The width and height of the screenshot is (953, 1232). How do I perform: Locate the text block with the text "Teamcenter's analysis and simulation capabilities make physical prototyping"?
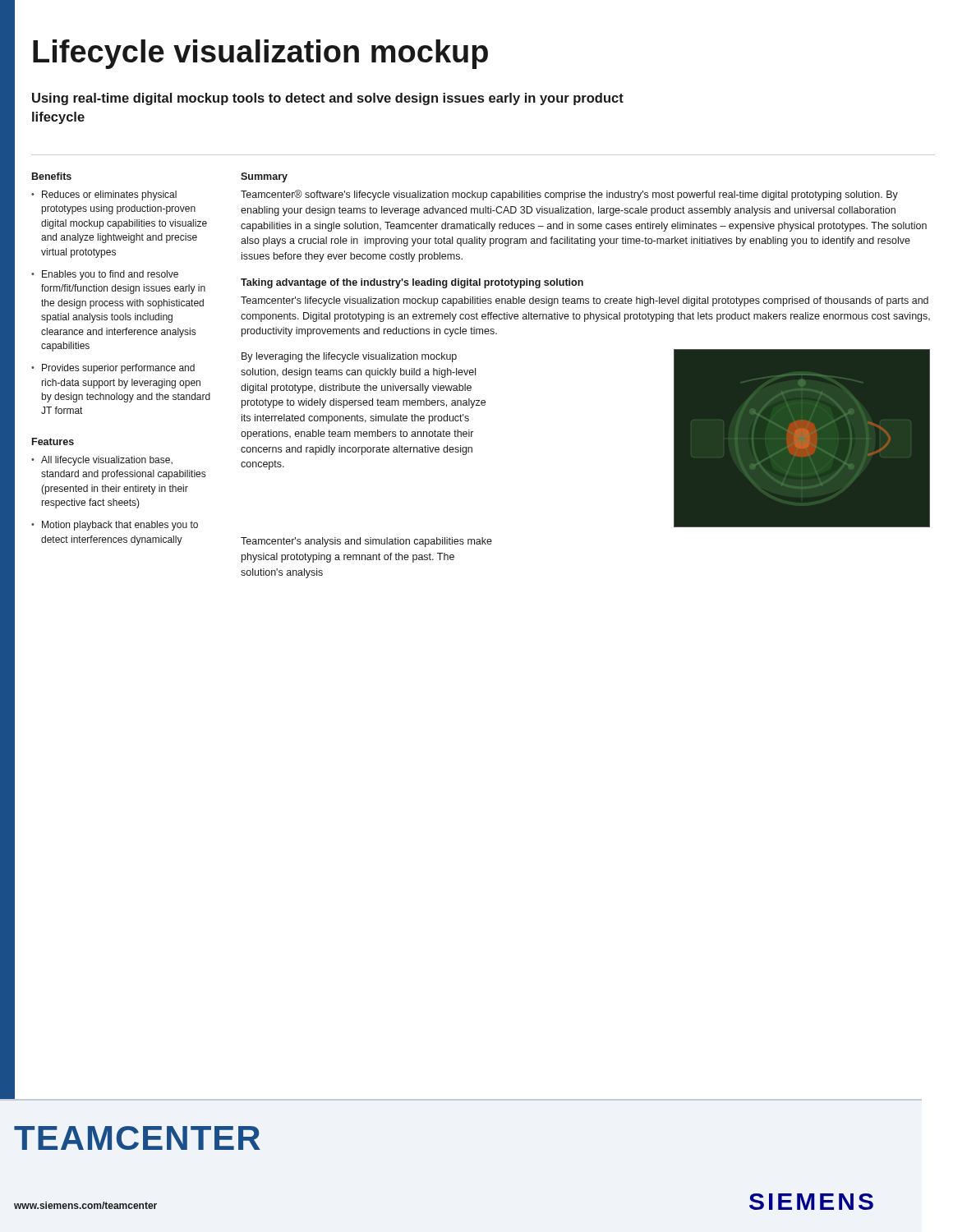(x=368, y=557)
